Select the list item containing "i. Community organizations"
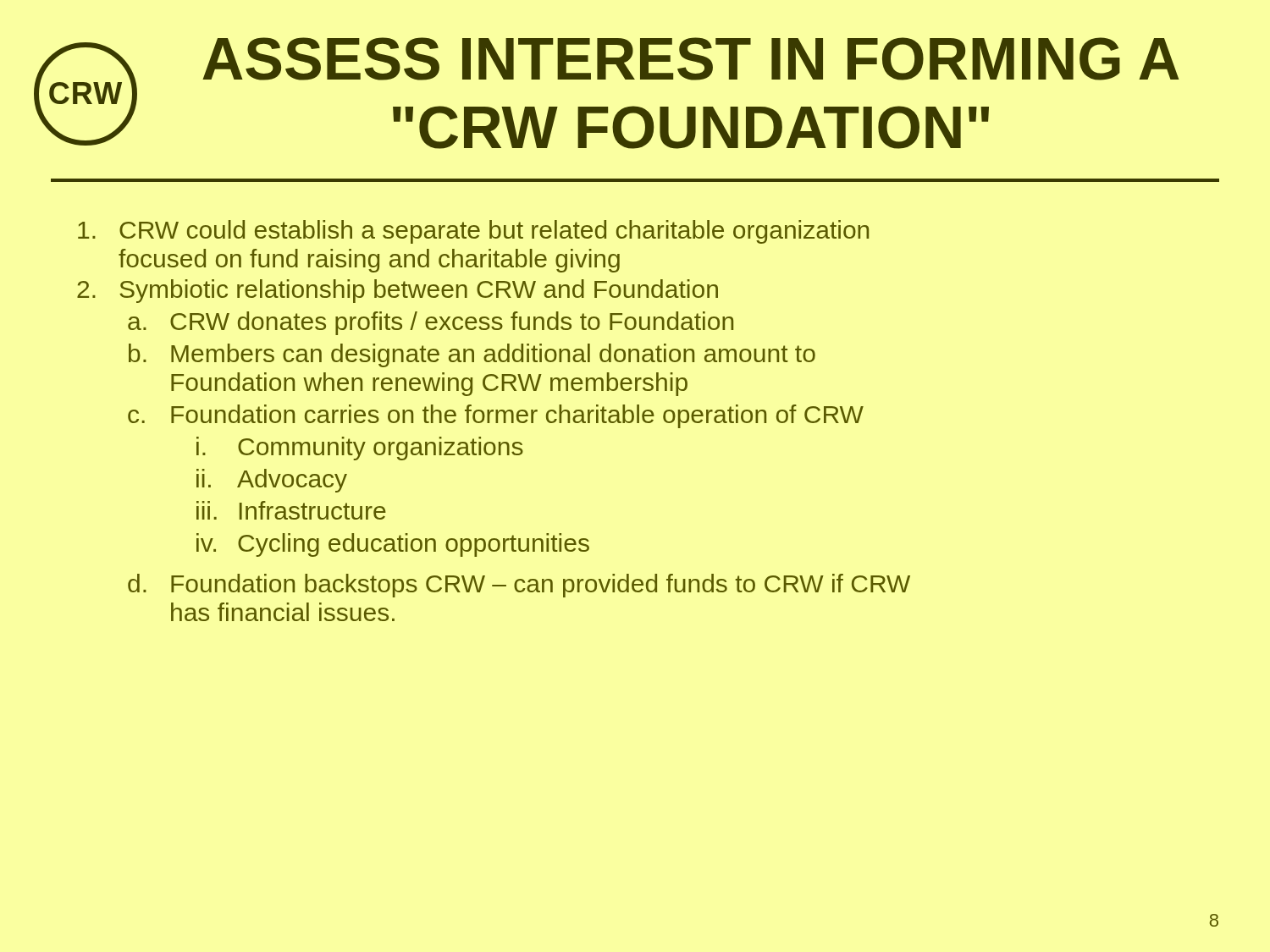Image resolution: width=1270 pixels, height=952 pixels. (x=359, y=447)
